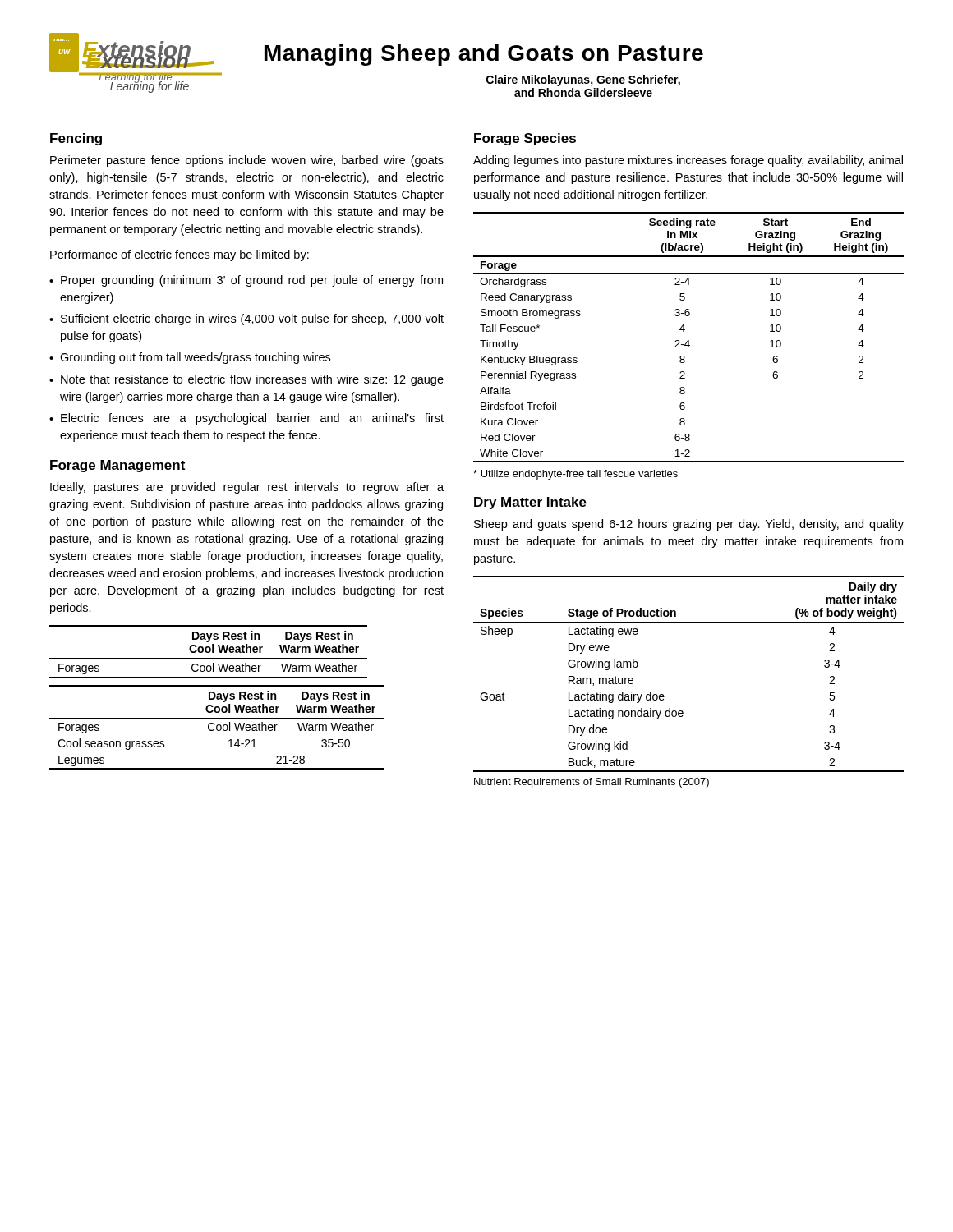Point to the block beginning "Adding legumes into"
Screen dimensions: 1232x953
click(688, 177)
